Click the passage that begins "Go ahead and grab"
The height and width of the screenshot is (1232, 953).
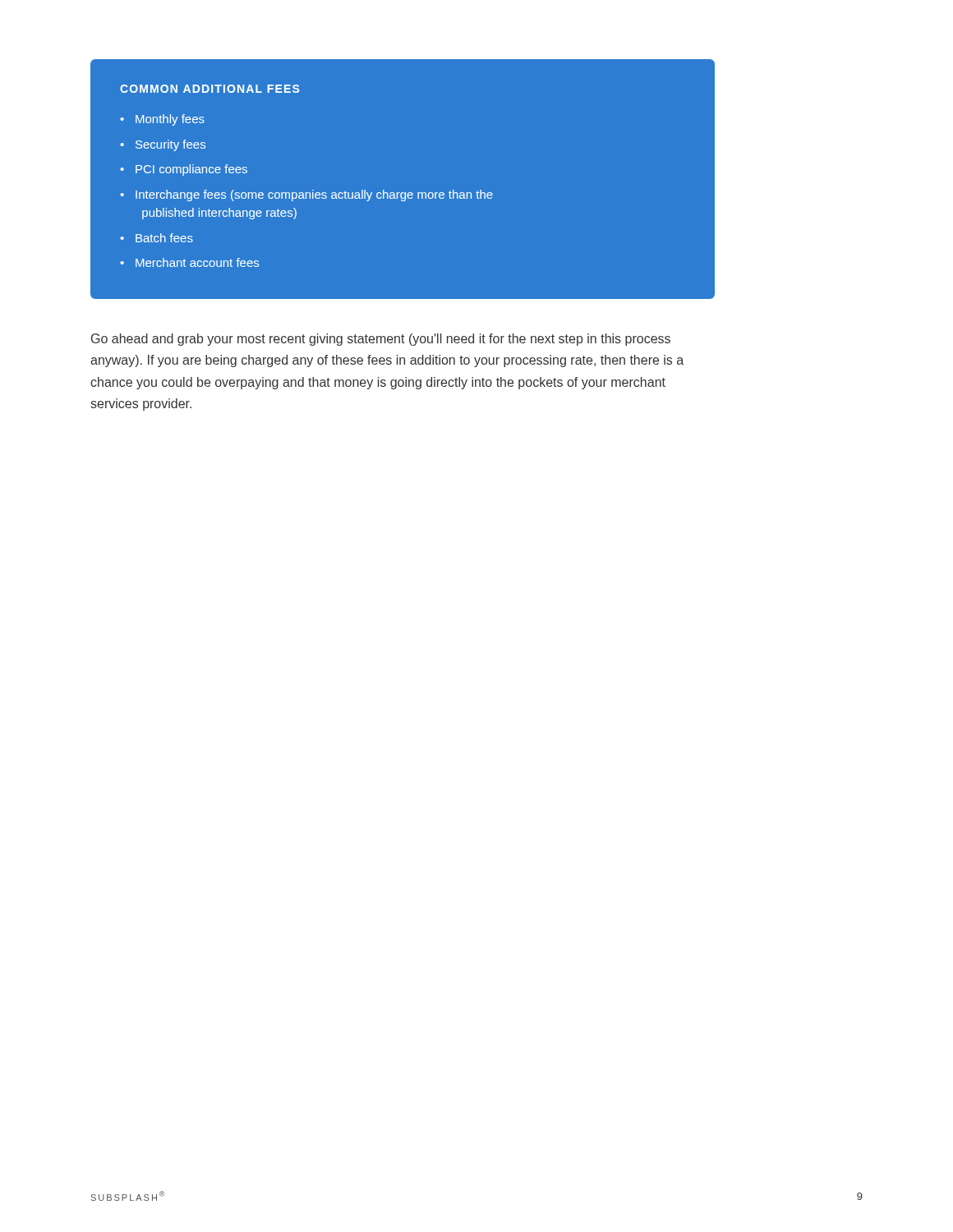(387, 371)
